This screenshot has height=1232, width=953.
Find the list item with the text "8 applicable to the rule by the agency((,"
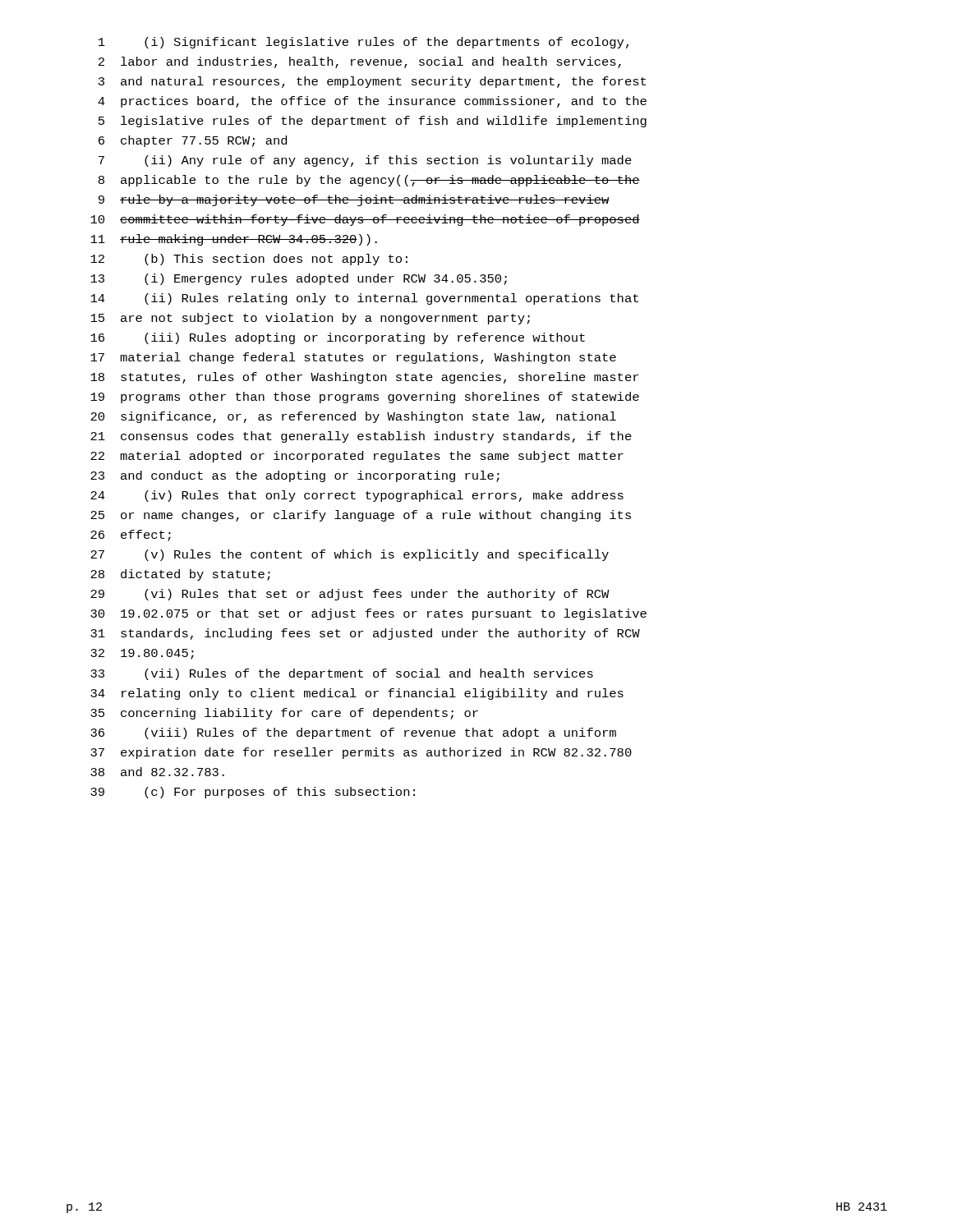[x=476, y=181]
